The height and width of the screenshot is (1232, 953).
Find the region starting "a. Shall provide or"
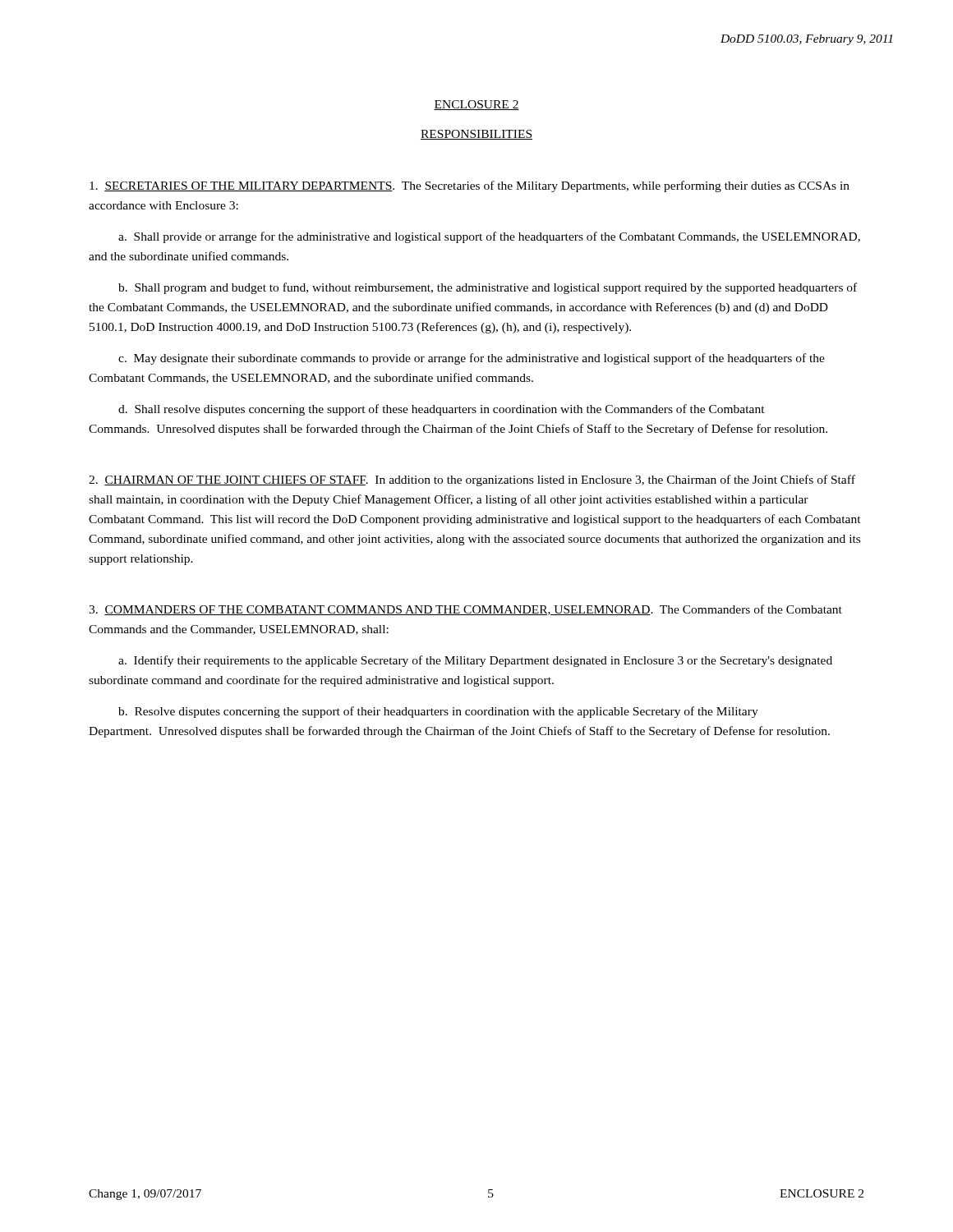[x=475, y=246]
